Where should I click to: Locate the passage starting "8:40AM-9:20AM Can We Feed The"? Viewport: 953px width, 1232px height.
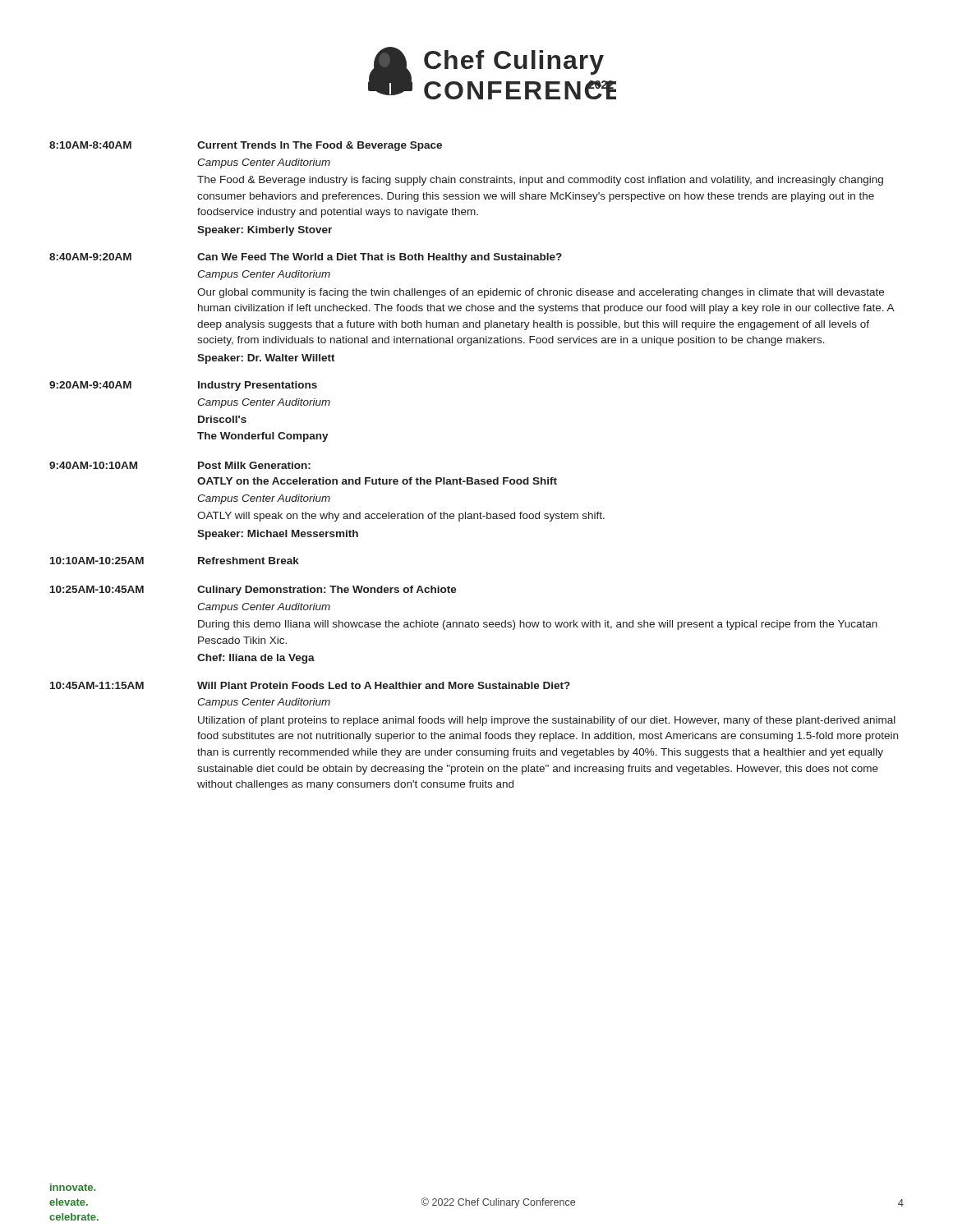[x=476, y=307]
